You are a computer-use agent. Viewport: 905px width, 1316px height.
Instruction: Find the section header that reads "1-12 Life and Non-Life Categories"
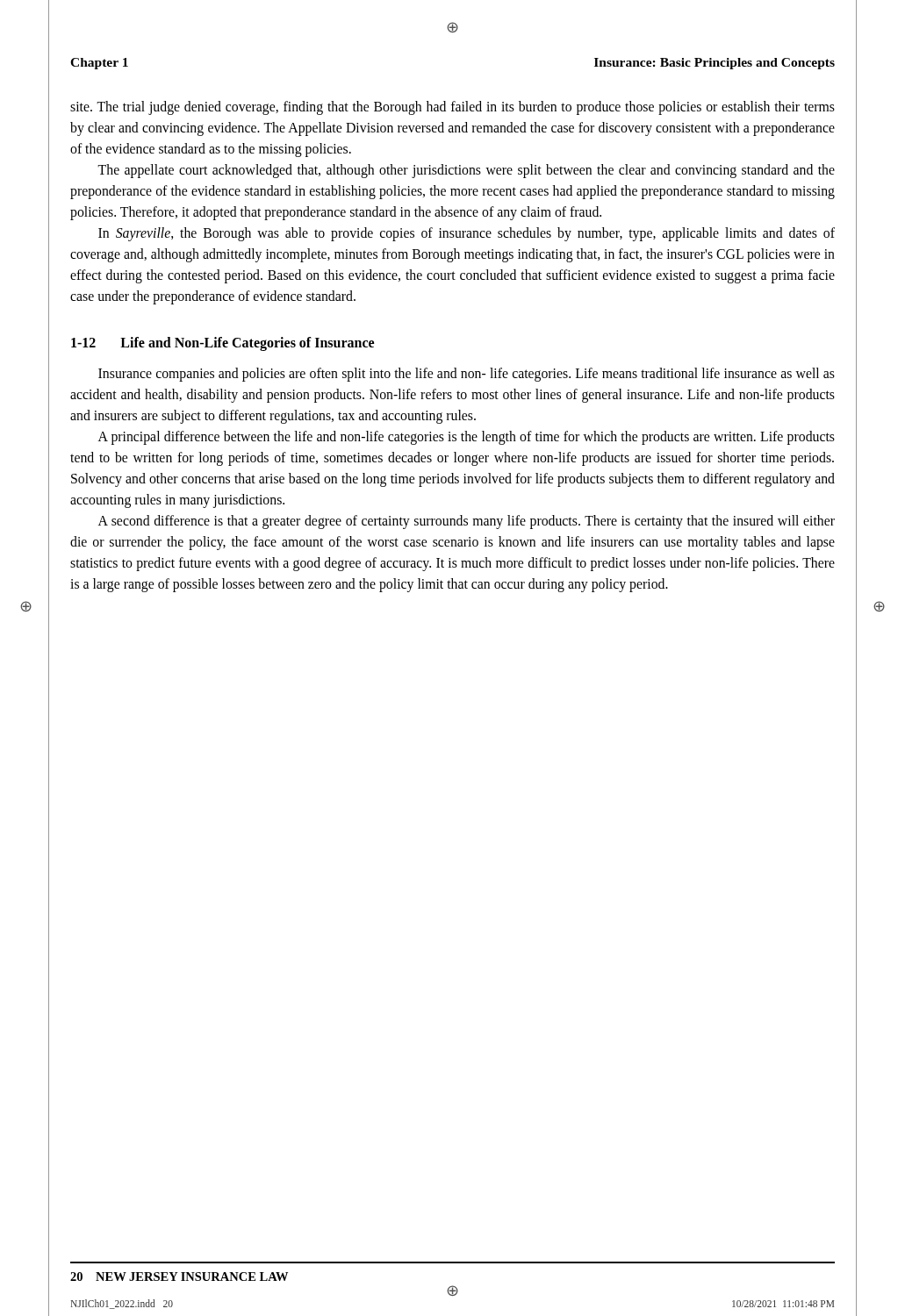[x=222, y=343]
